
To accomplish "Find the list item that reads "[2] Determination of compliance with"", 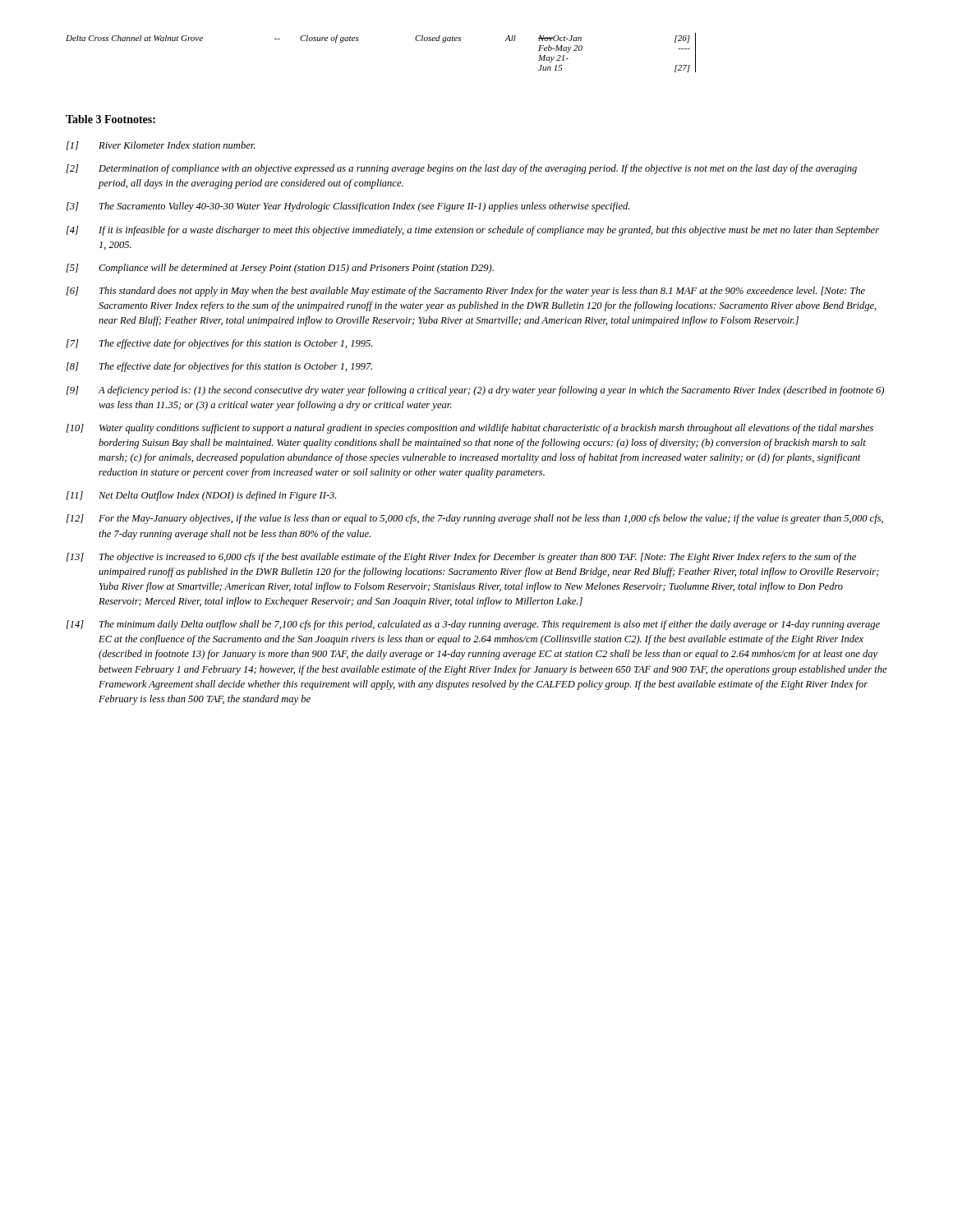I will click(x=476, y=176).
